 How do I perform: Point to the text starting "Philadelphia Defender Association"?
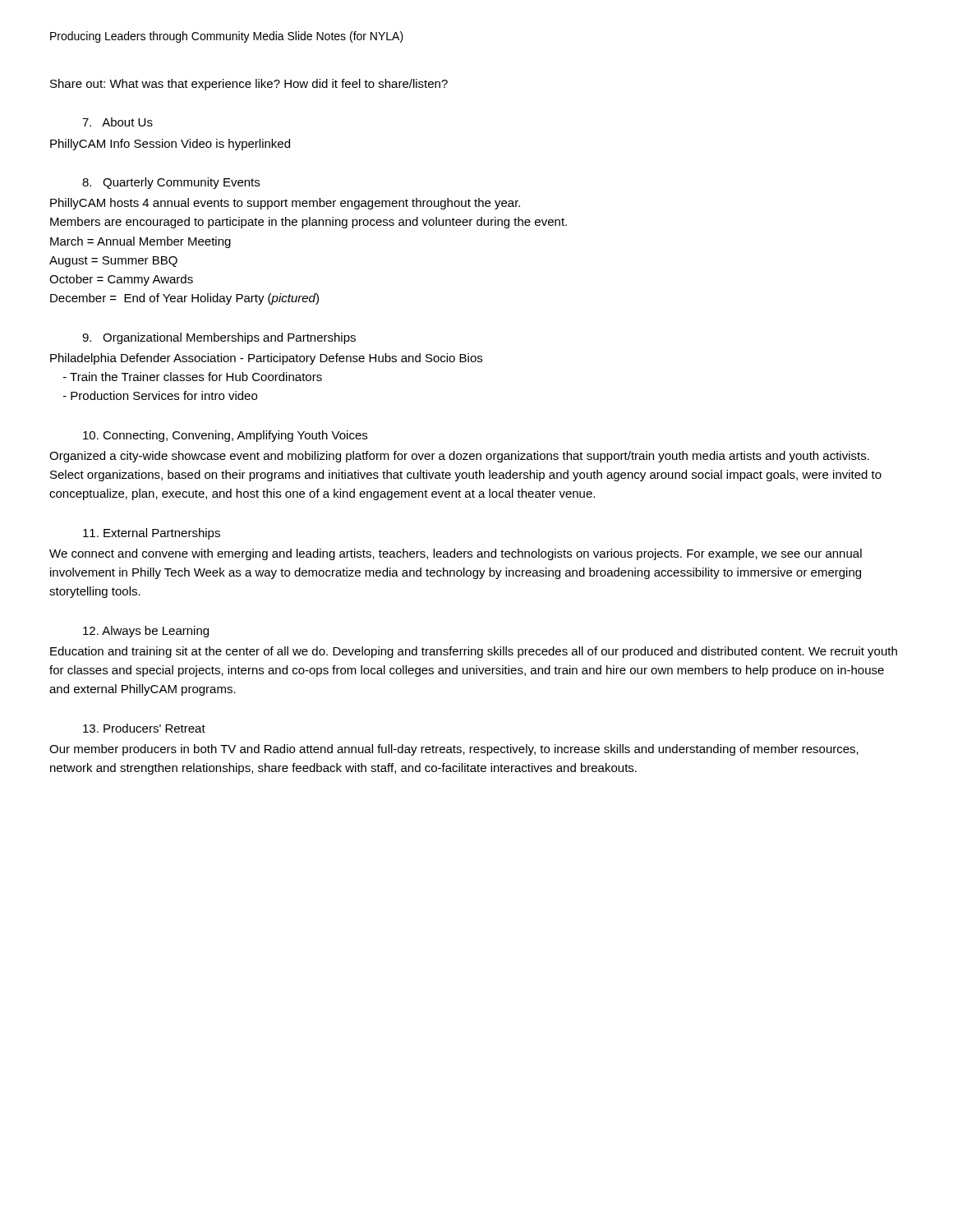(x=266, y=377)
